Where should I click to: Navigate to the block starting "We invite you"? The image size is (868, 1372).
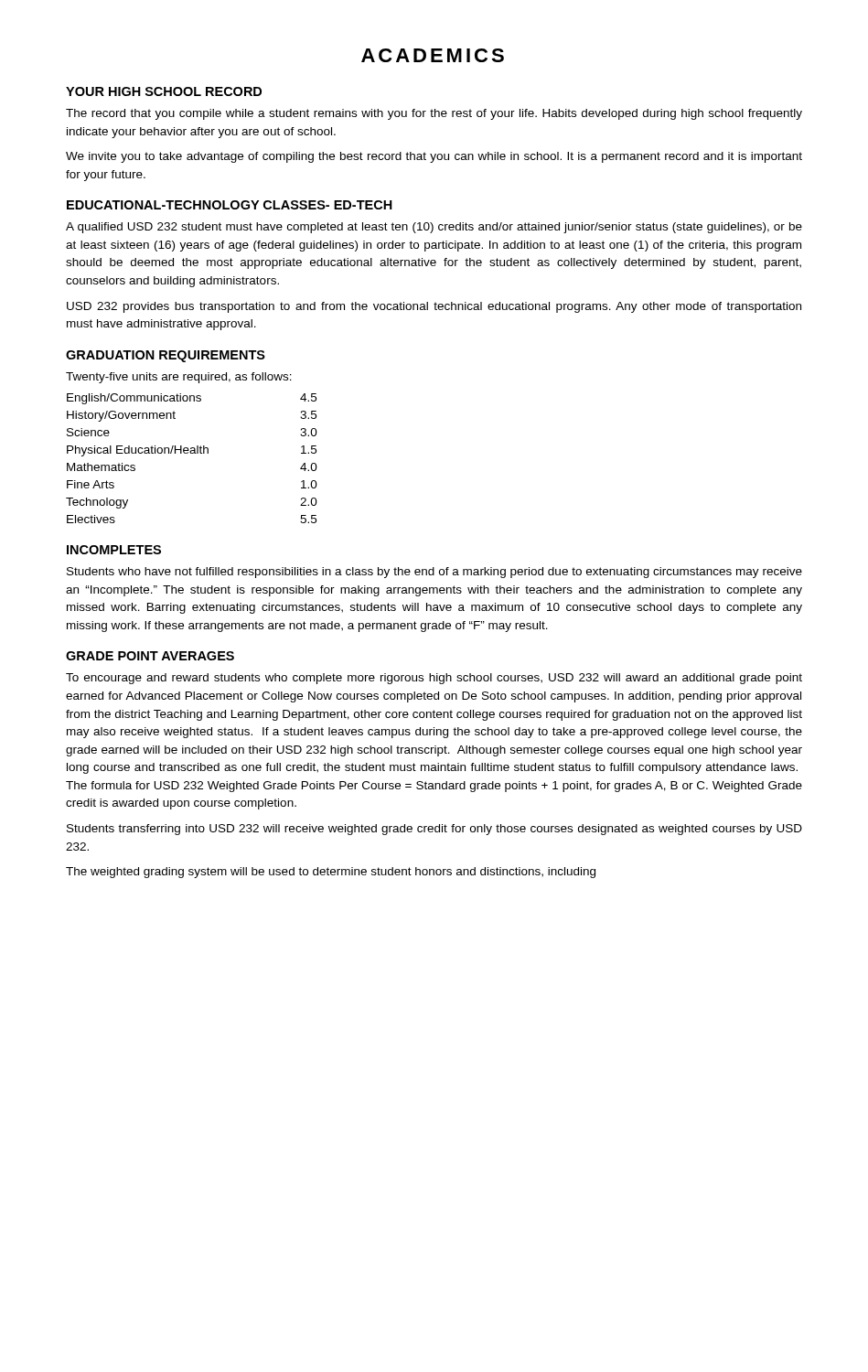click(434, 165)
